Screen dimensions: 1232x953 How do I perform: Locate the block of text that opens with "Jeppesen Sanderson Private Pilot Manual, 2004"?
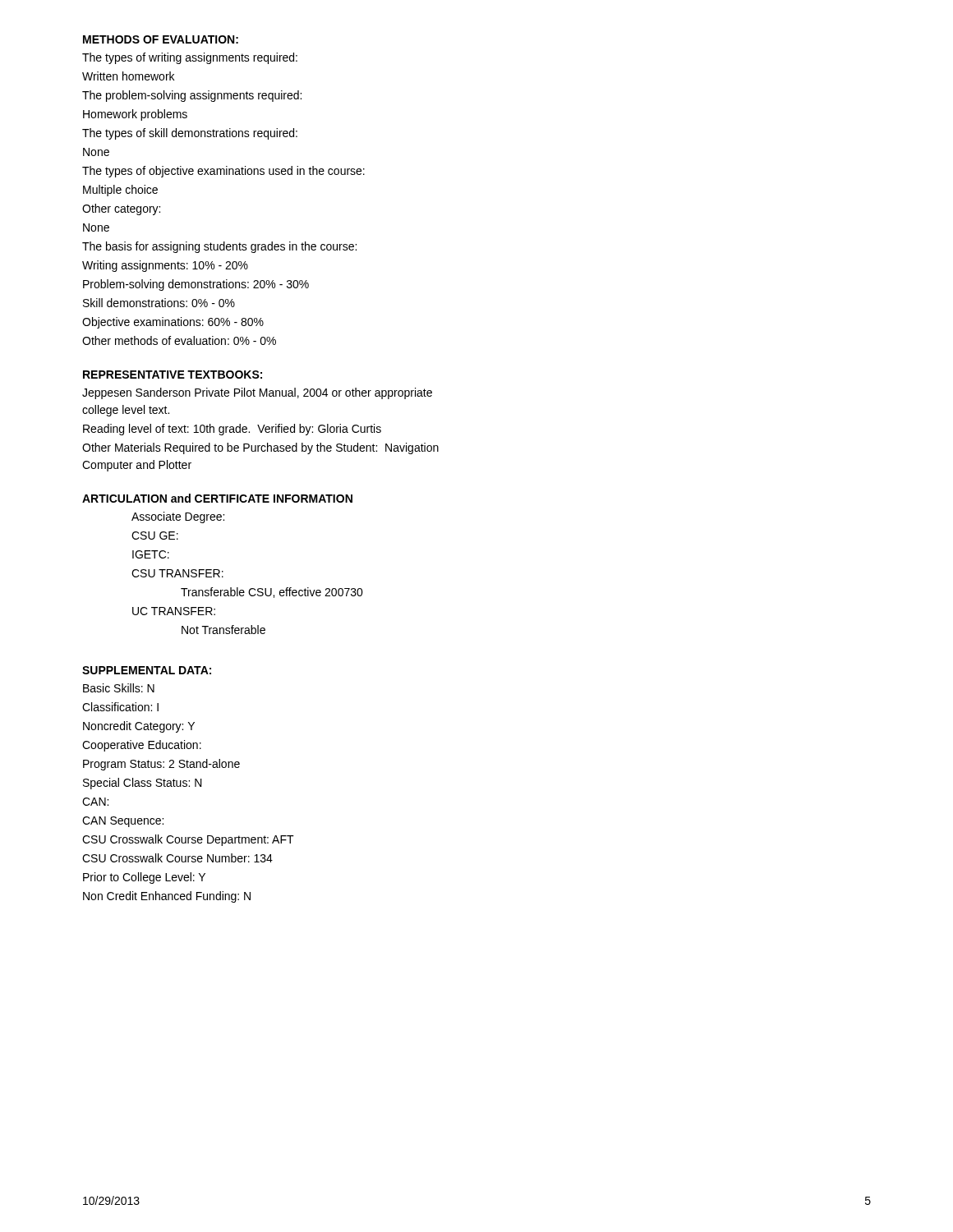coord(257,401)
